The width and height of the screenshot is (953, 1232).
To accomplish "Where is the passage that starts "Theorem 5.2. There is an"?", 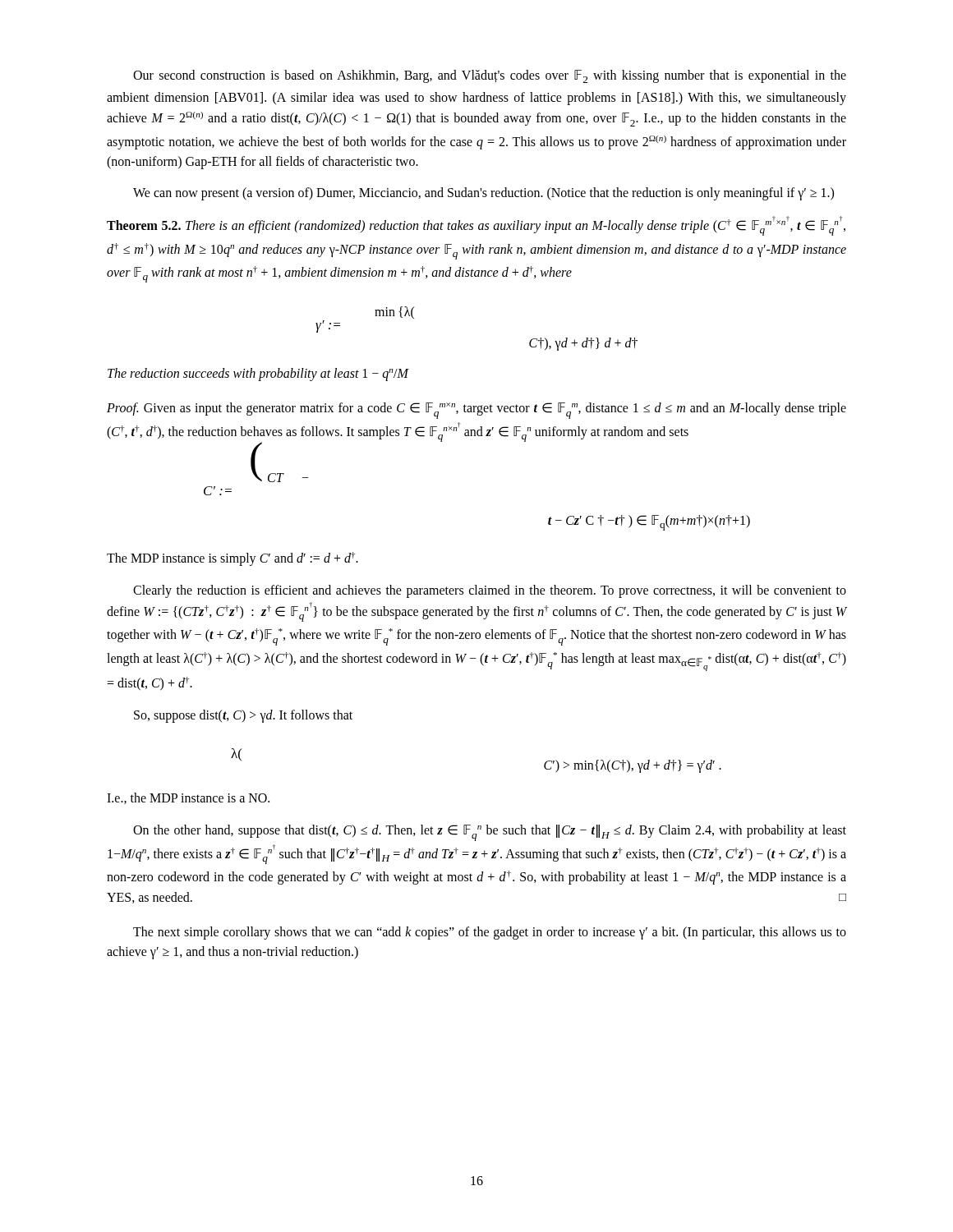I will pyautogui.click(x=476, y=249).
